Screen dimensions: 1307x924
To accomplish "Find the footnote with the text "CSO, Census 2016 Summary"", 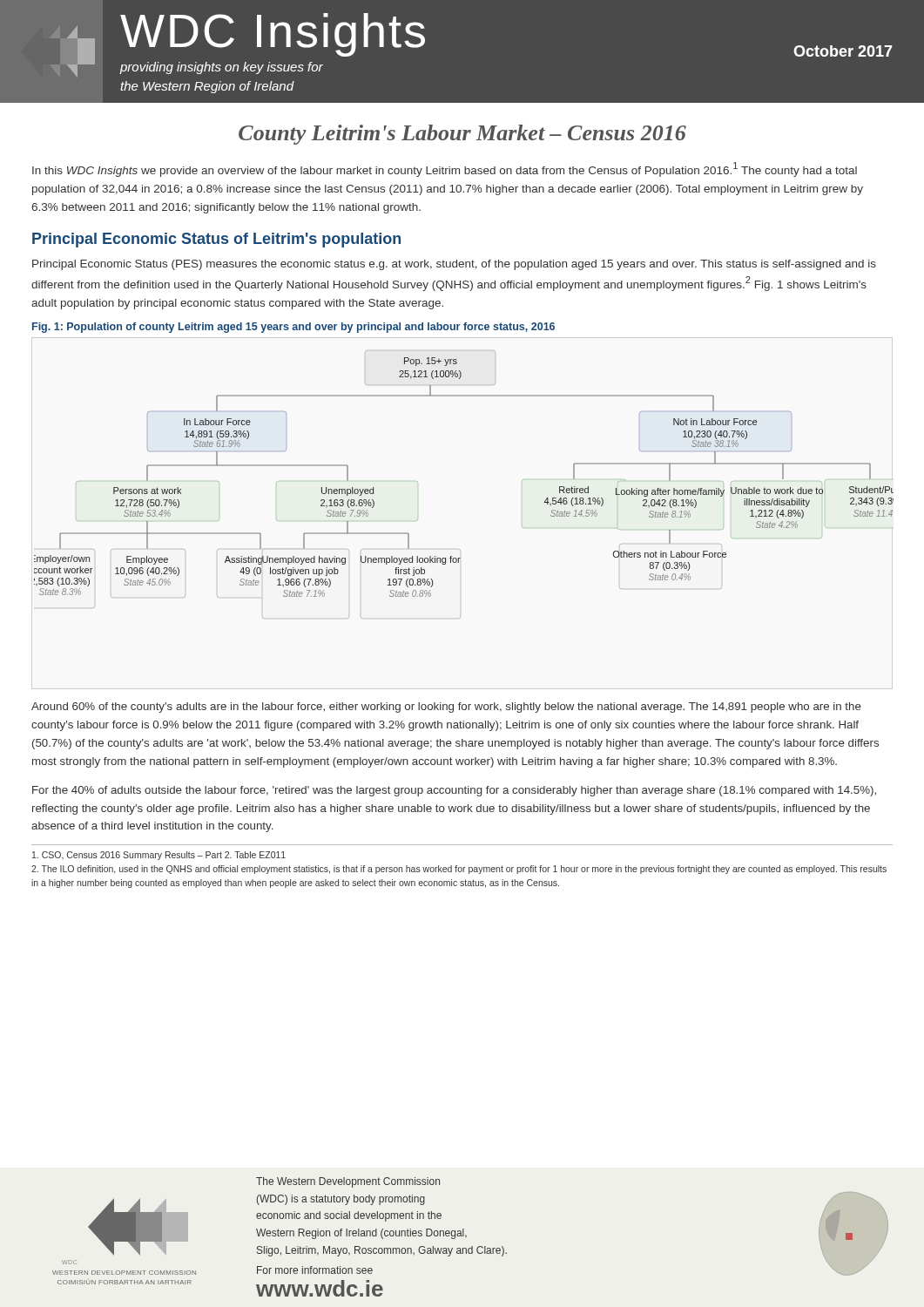I will 462,869.
